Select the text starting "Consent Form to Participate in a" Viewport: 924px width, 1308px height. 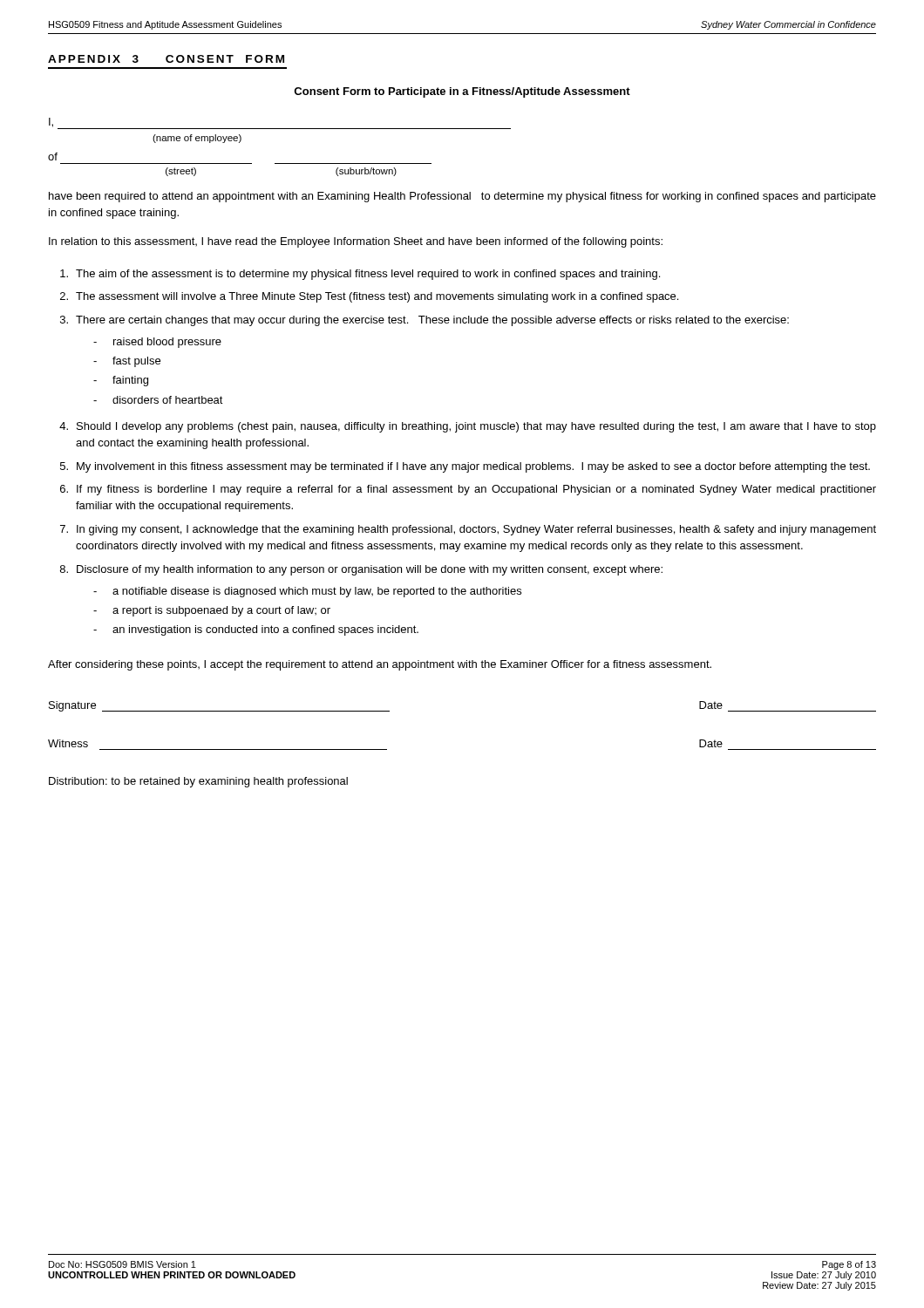pos(462,91)
